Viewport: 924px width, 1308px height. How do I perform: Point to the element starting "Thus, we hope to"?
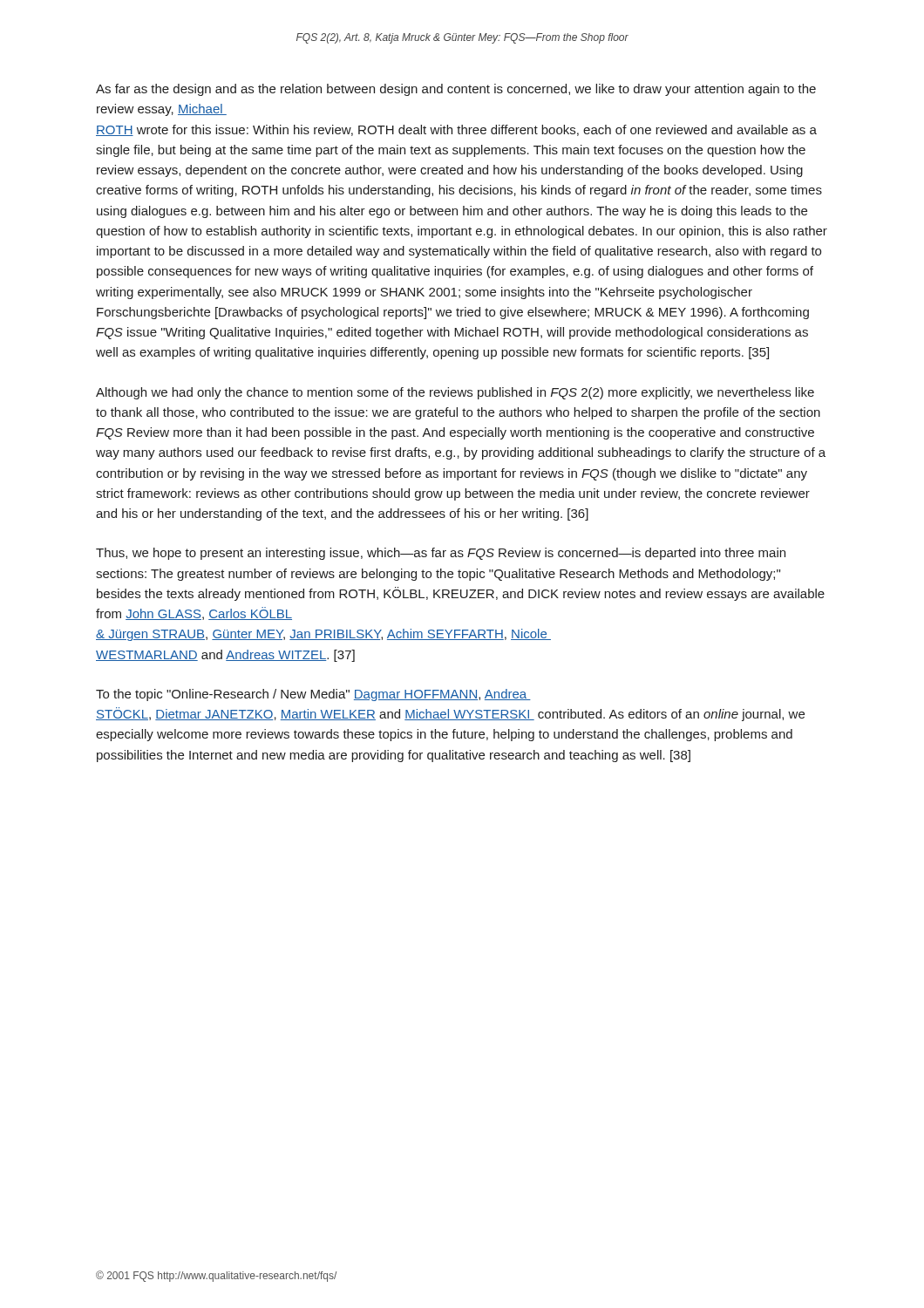pyautogui.click(x=460, y=603)
